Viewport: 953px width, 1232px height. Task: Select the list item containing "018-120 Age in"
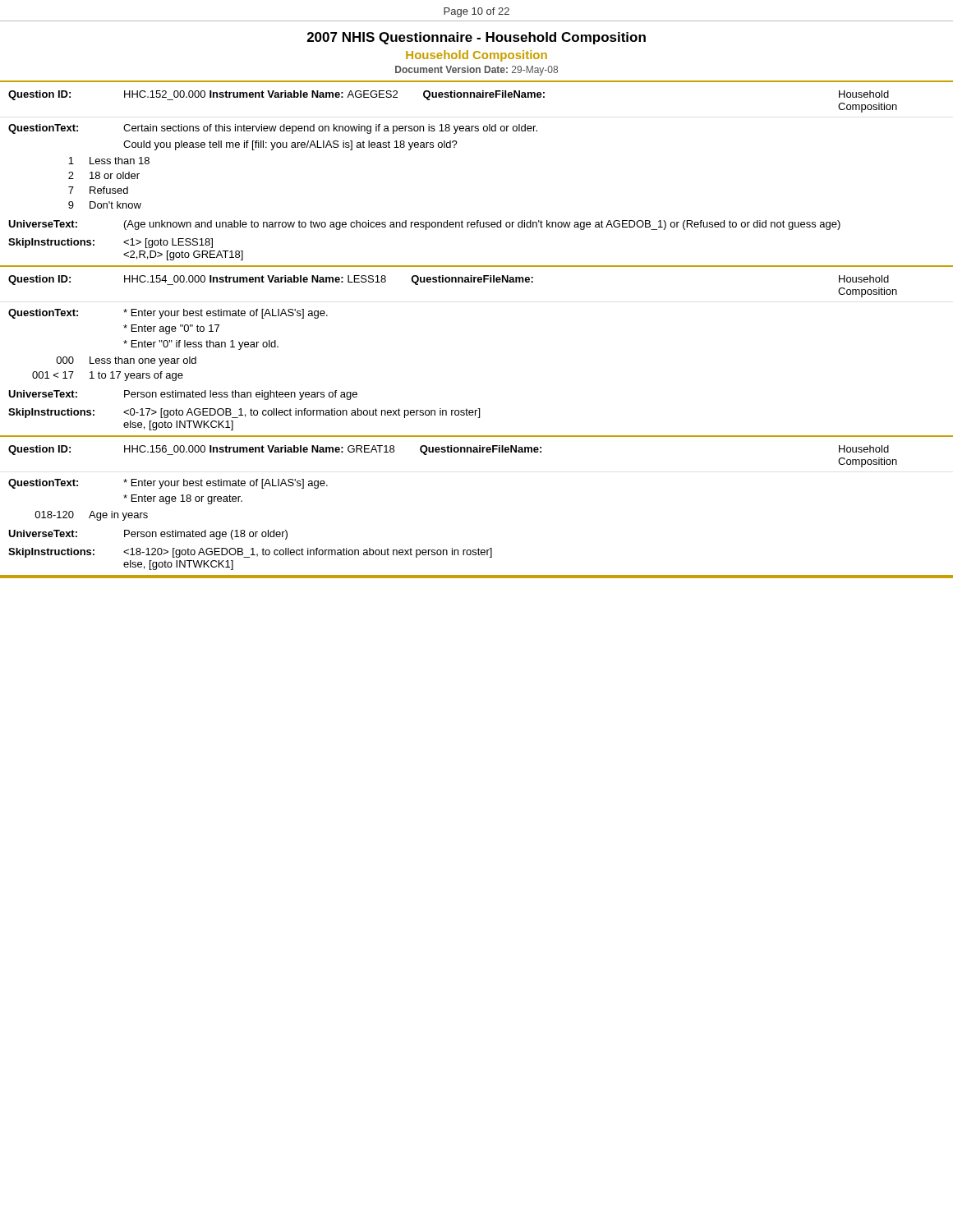tap(91, 516)
